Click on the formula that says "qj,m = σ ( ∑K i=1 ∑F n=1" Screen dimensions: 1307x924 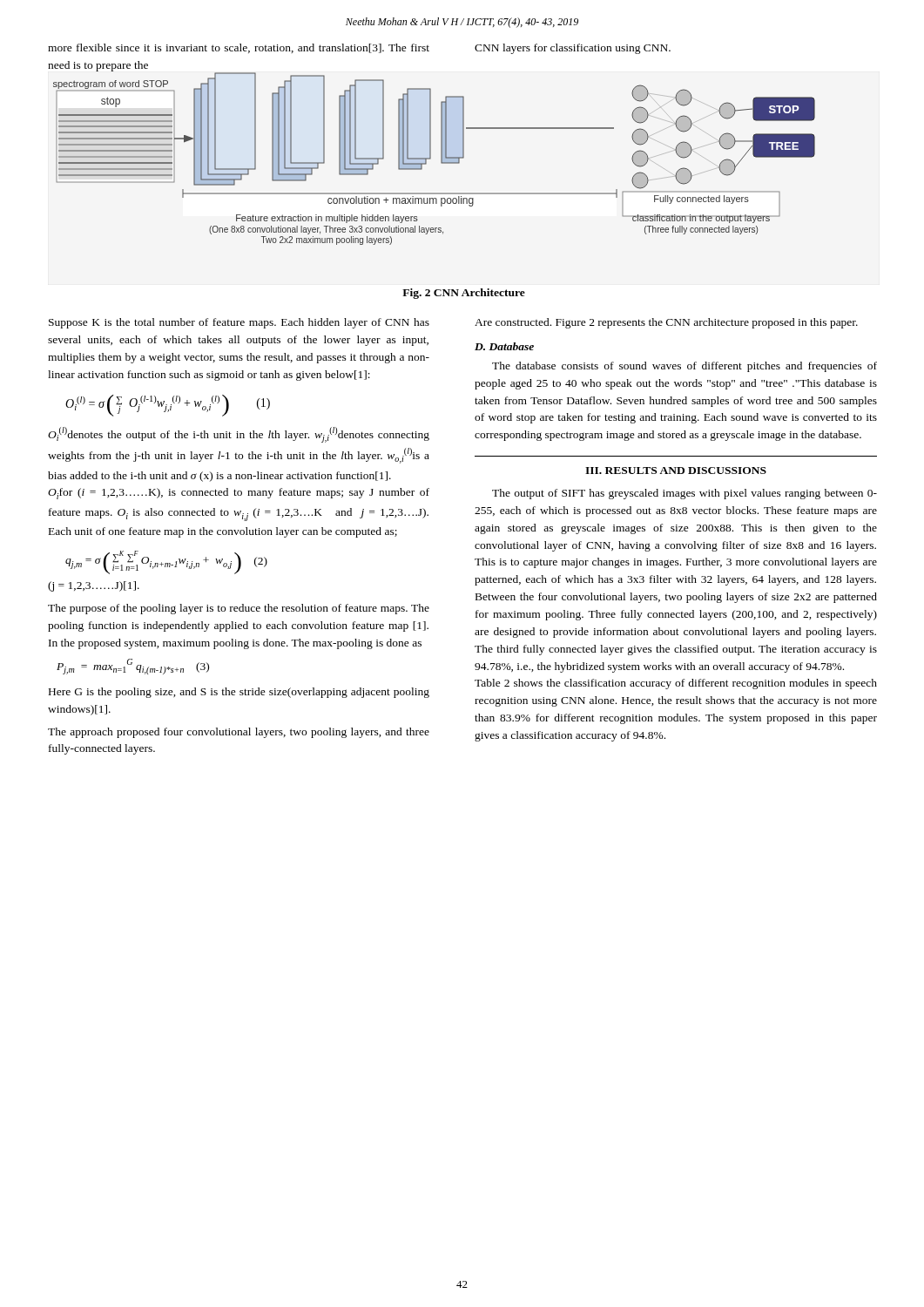click(166, 561)
